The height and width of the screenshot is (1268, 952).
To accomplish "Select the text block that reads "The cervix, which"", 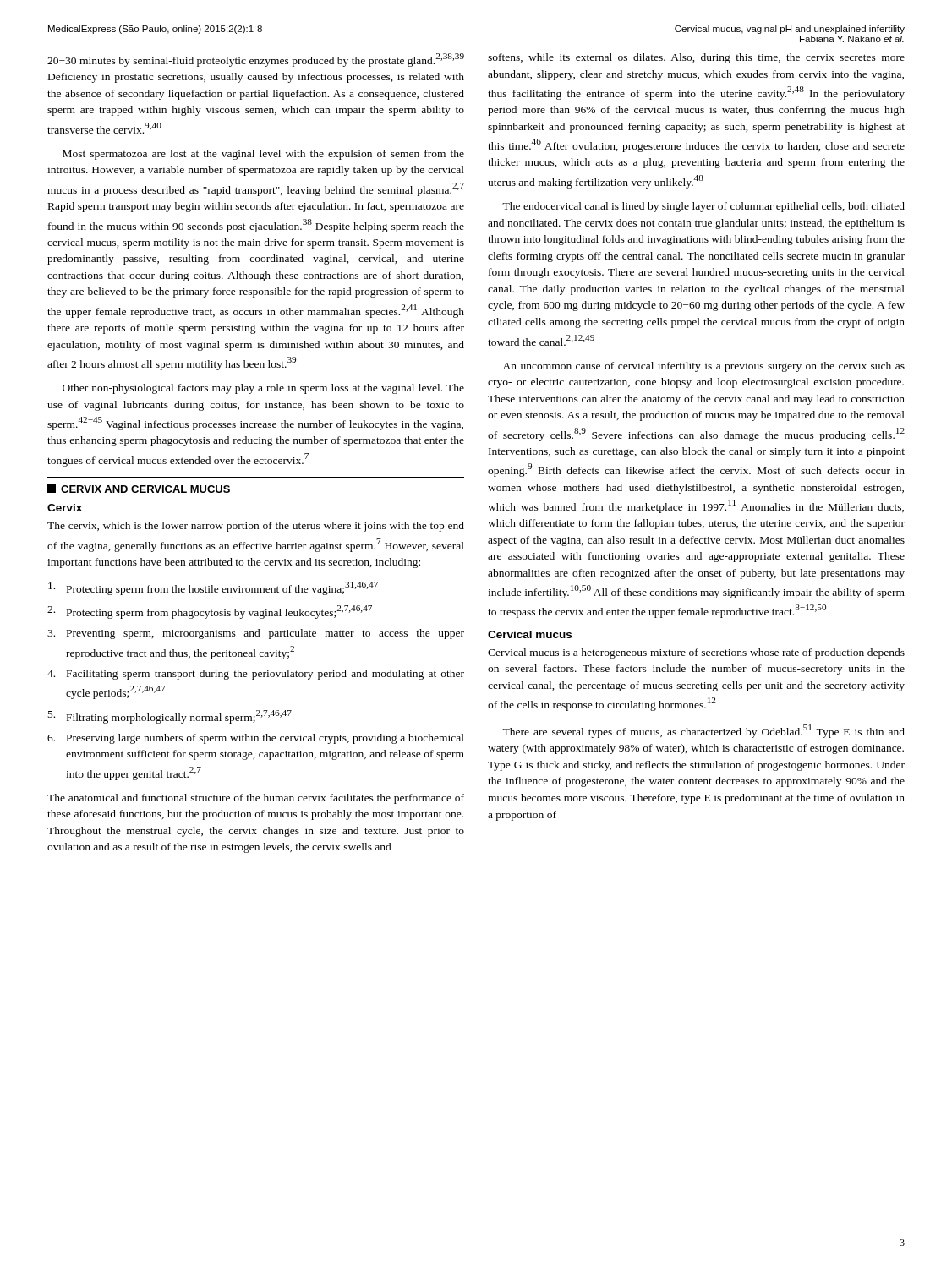I will coord(256,544).
